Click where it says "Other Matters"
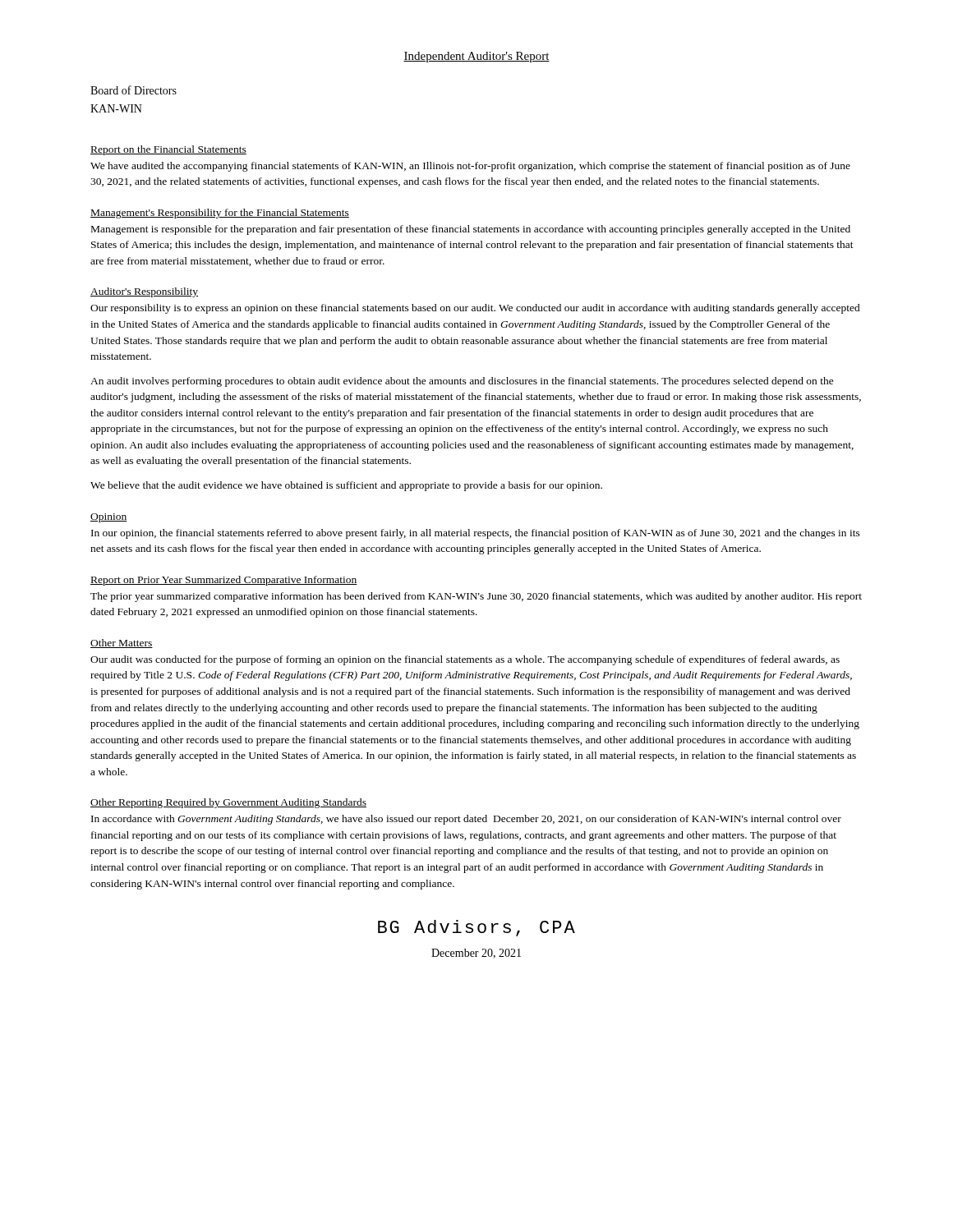This screenshot has height=1232, width=953. [x=121, y=643]
